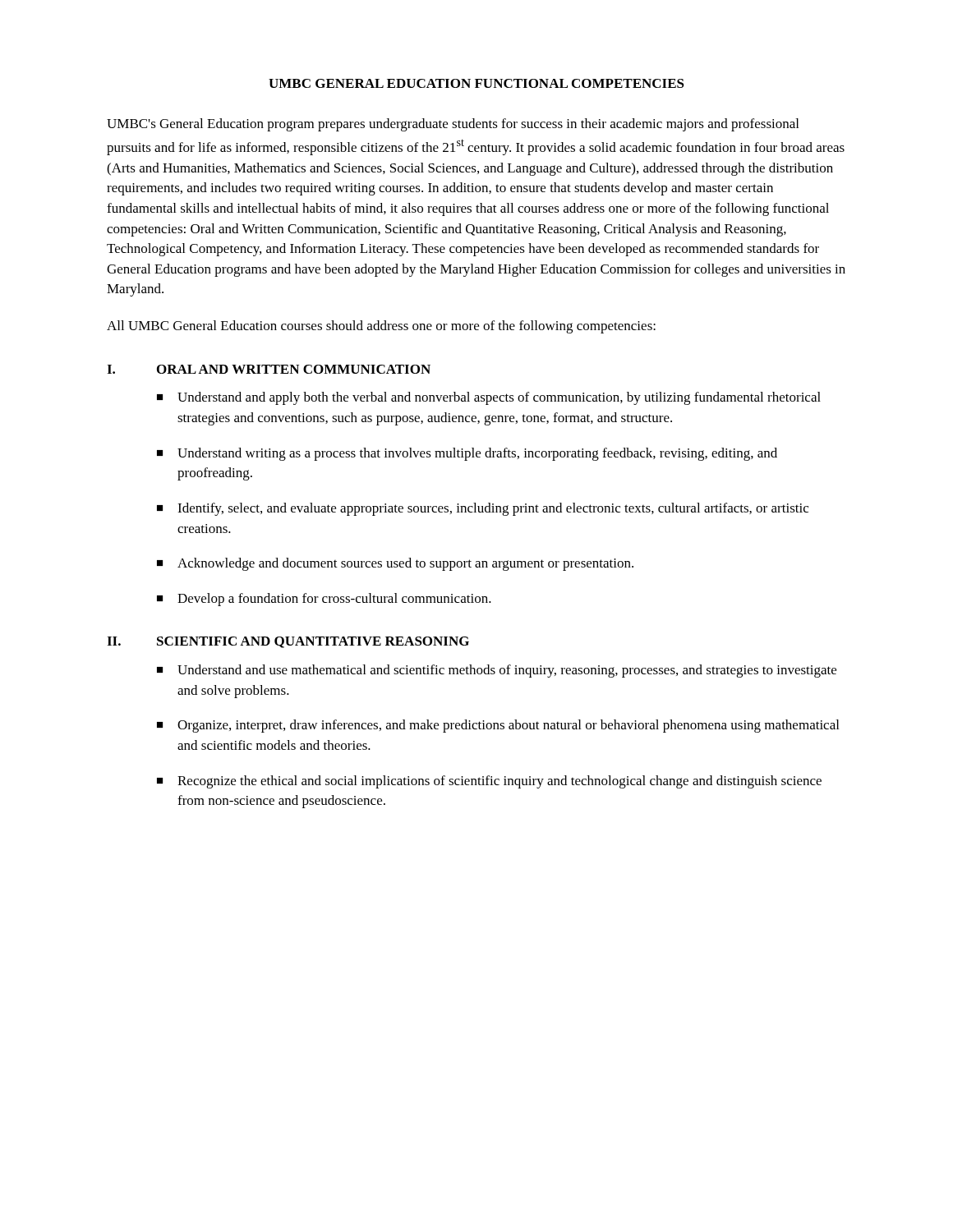This screenshot has width=953, height=1232.
Task: Find the section header with the text "II. SCIENTIFIC AND"
Action: pos(288,642)
